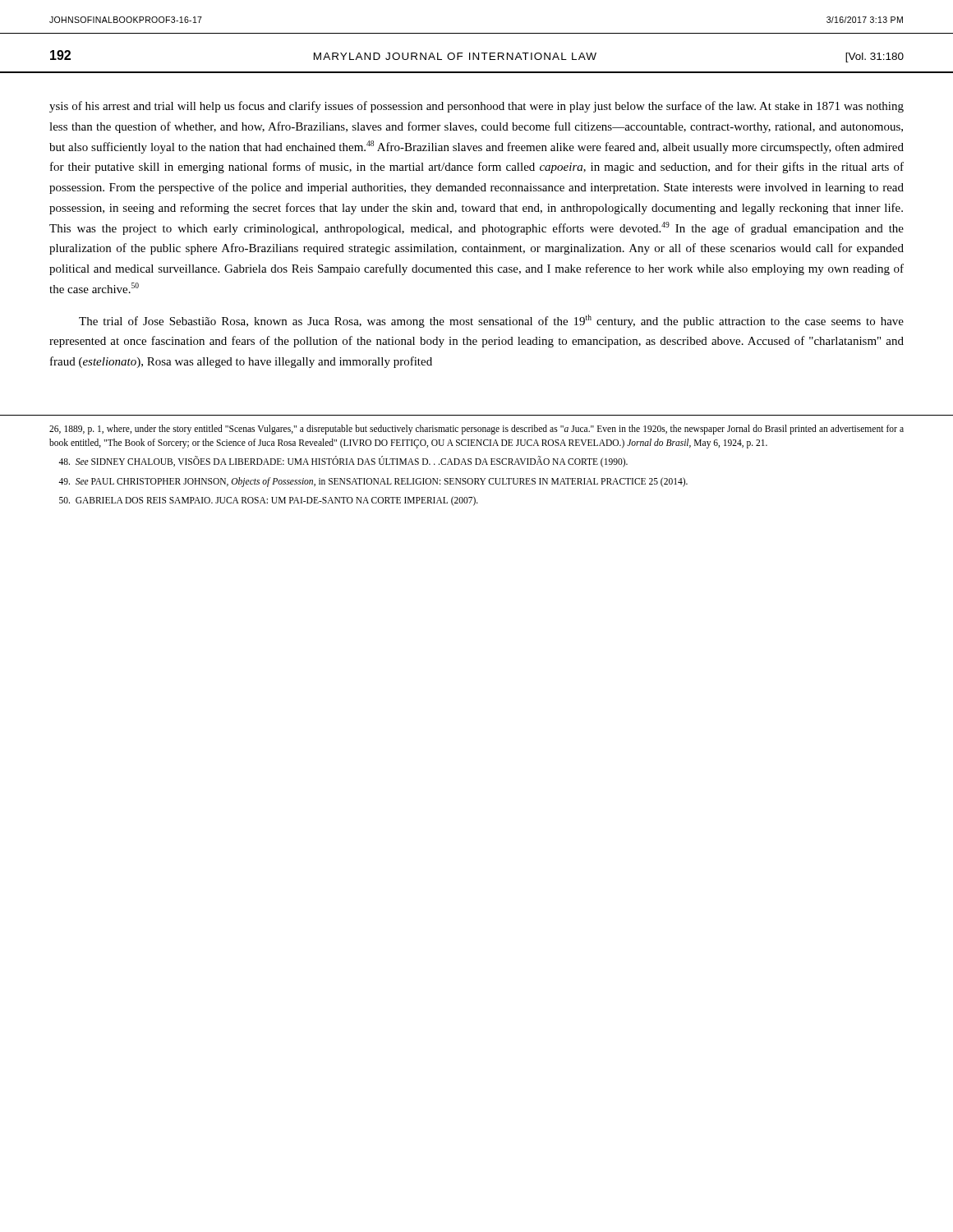
Task: Point to the block beginning "See Paul Christopher Johnson, Objects"
Action: [369, 481]
